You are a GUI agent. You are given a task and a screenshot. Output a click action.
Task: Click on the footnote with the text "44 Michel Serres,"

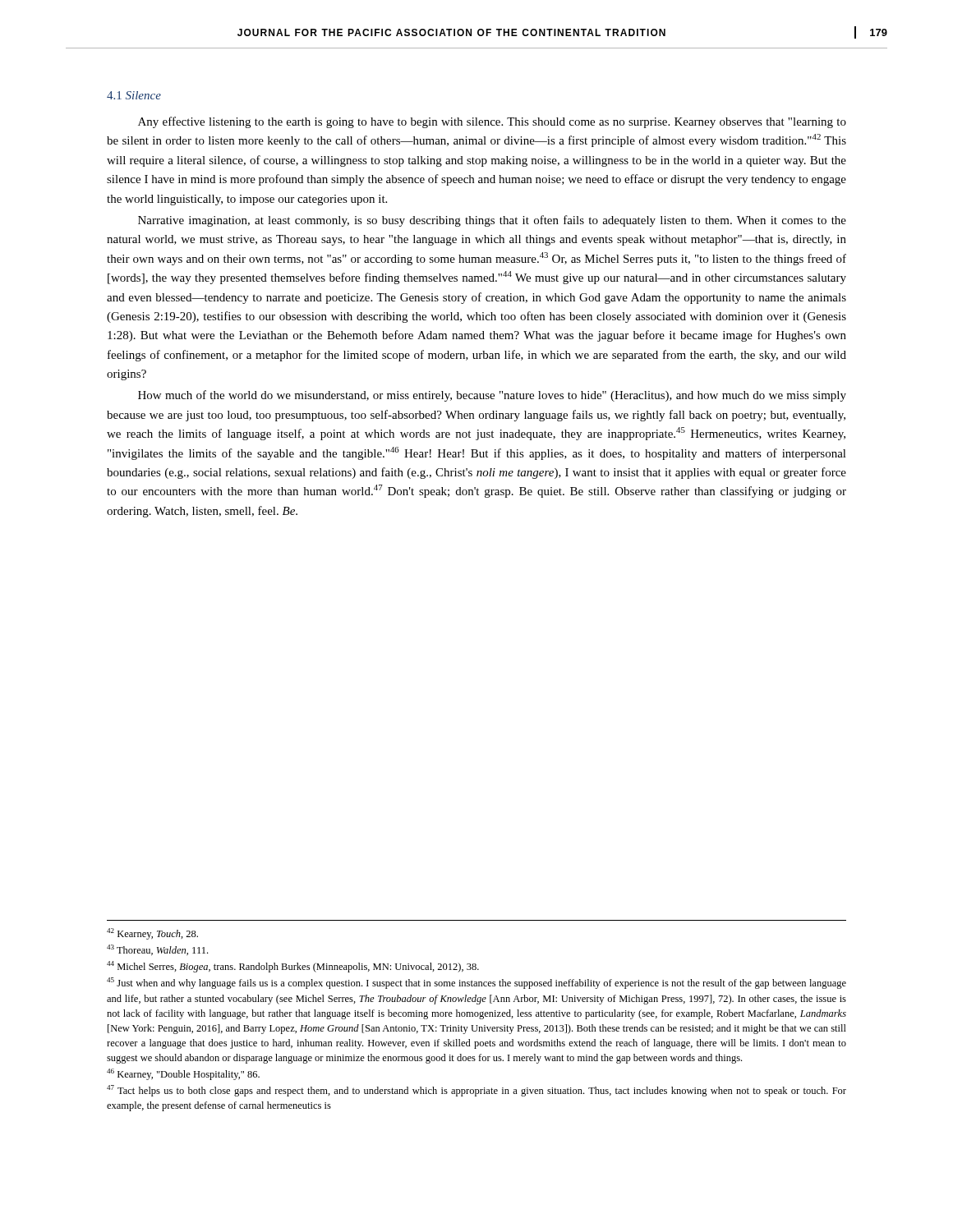[293, 966]
